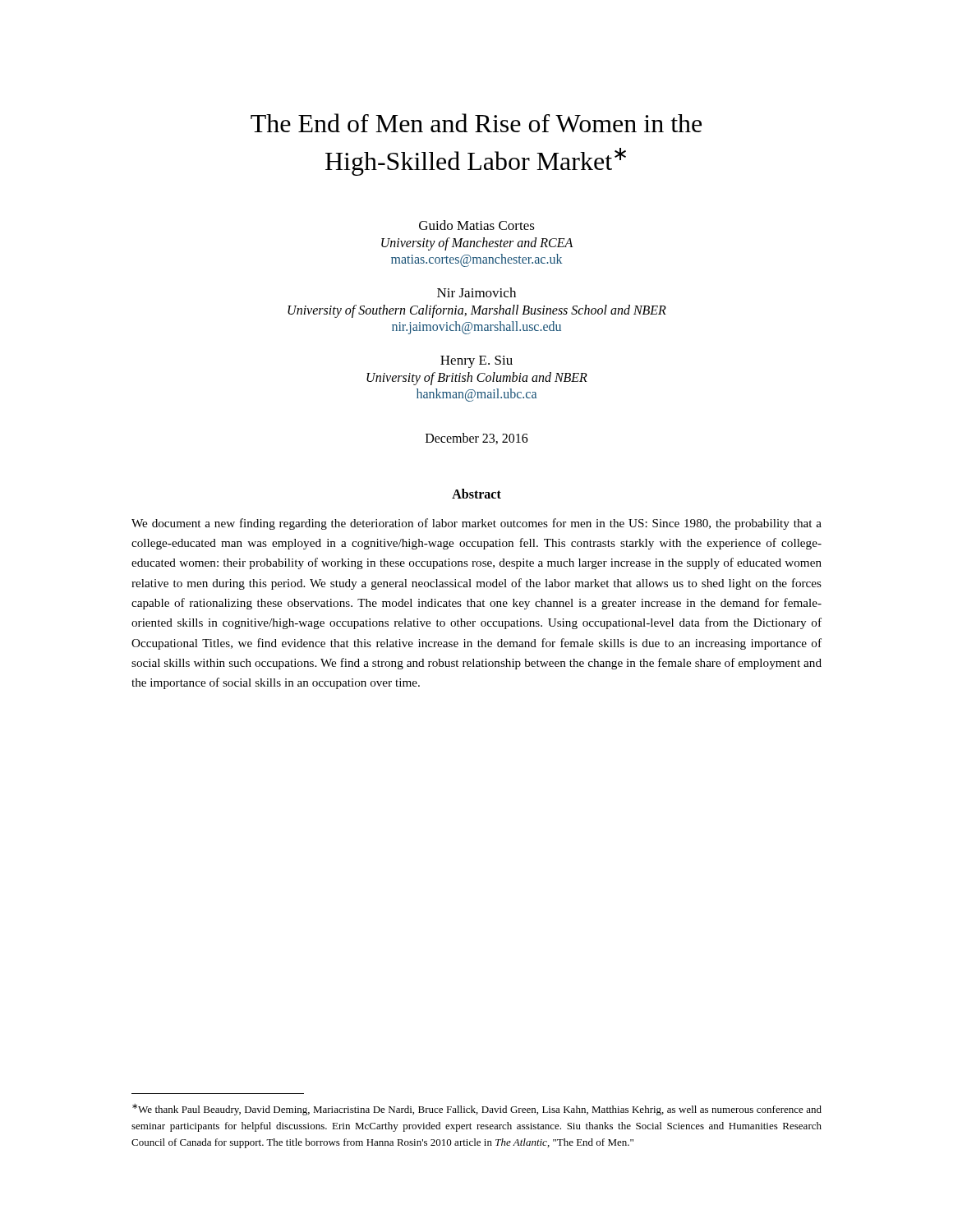Where is the passage that starts "Guido Matias Cortes University of Manchester and RCEA"?
The image size is (953, 1232).
pos(476,310)
